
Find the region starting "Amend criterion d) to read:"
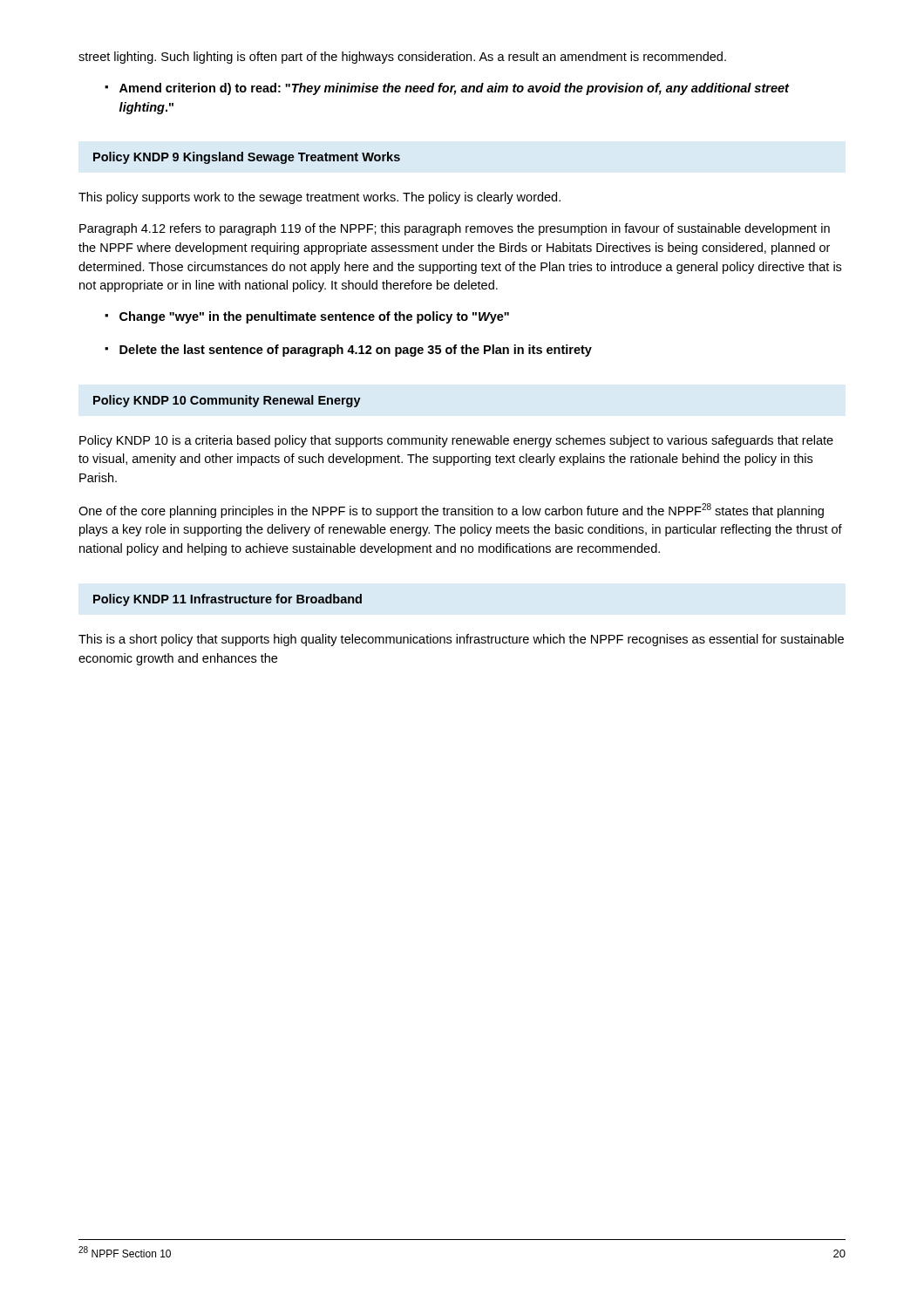[482, 98]
